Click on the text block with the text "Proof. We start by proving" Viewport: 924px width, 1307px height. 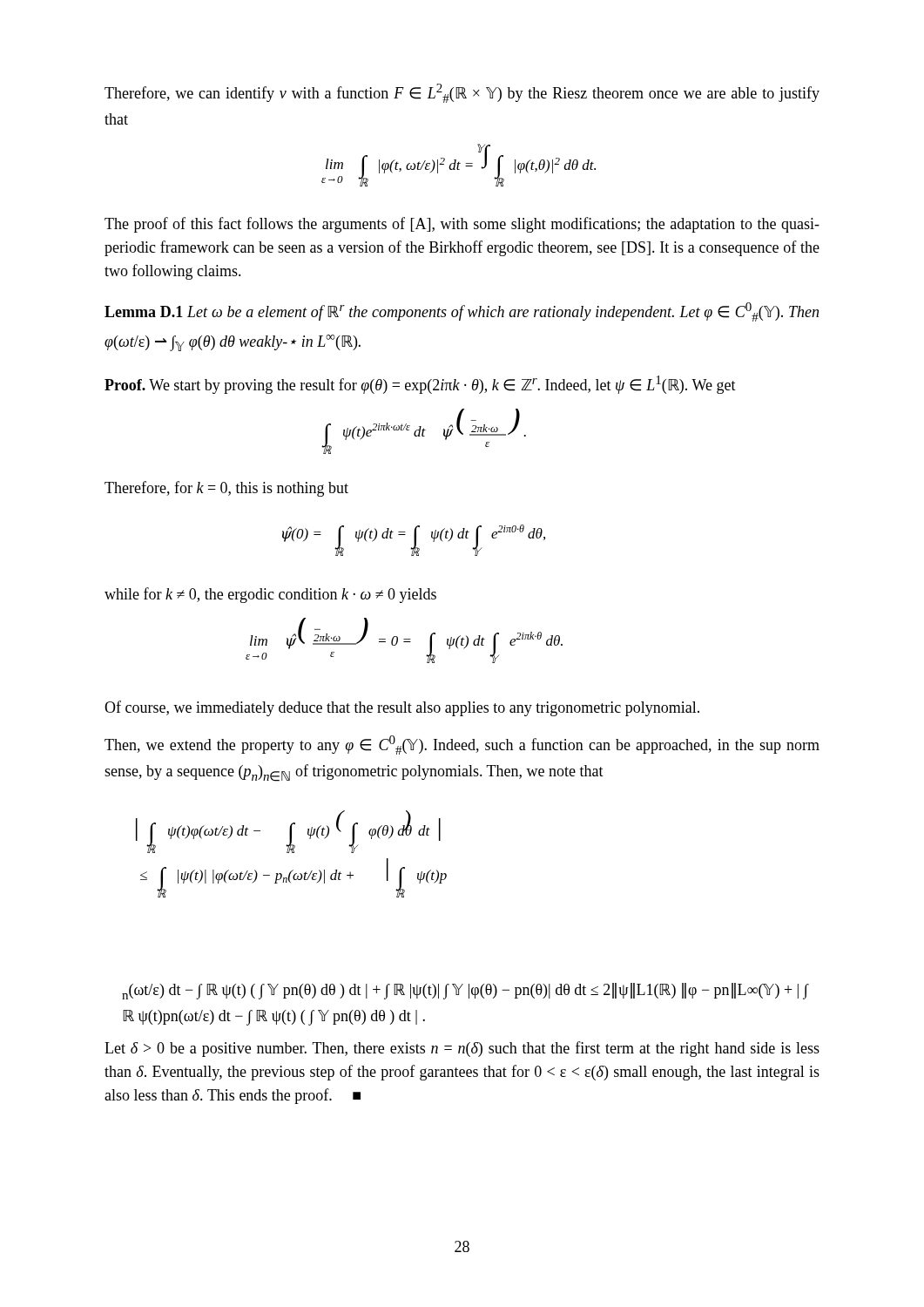pyautogui.click(x=462, y=384)
